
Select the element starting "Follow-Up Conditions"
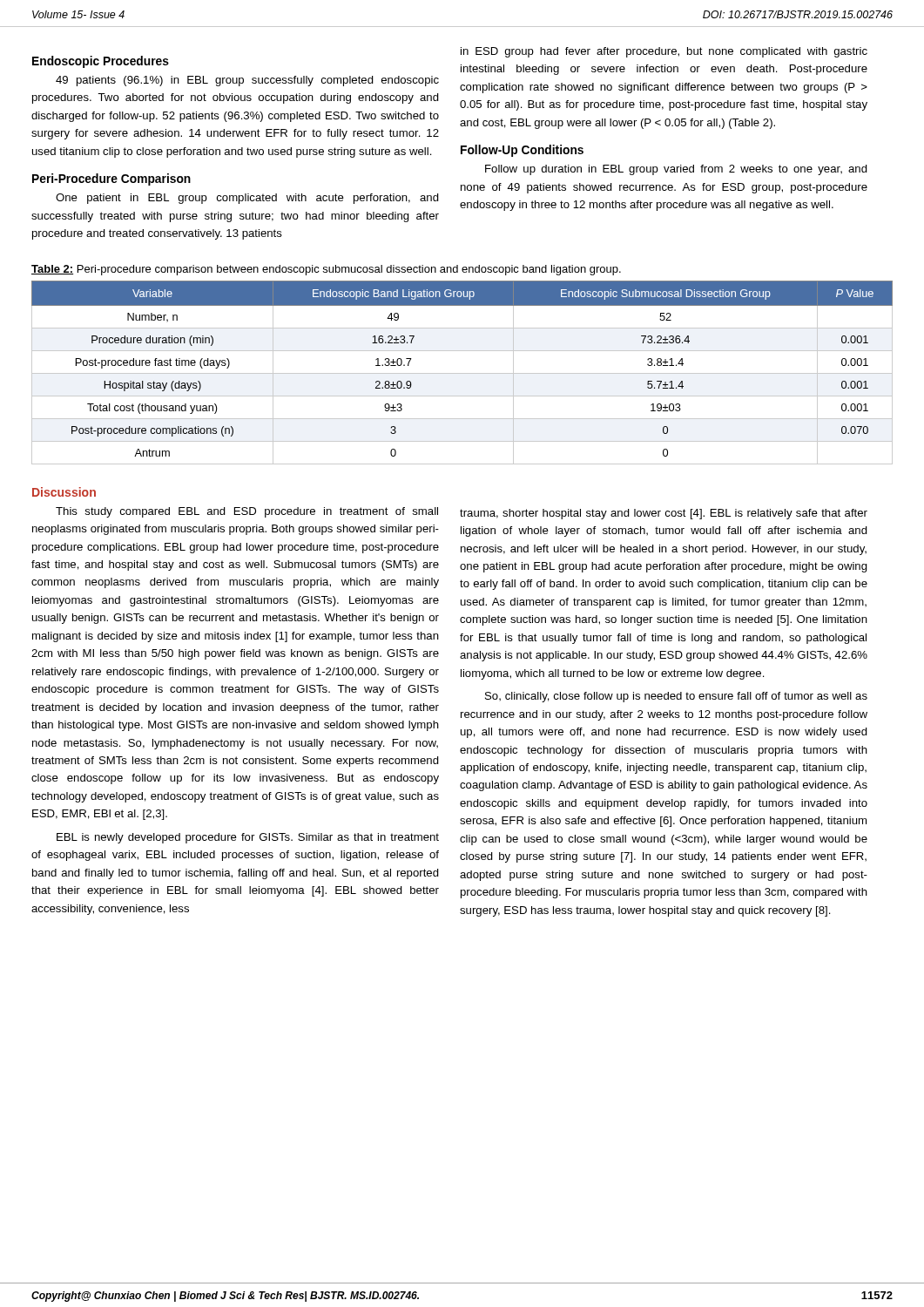coord(522,151)
